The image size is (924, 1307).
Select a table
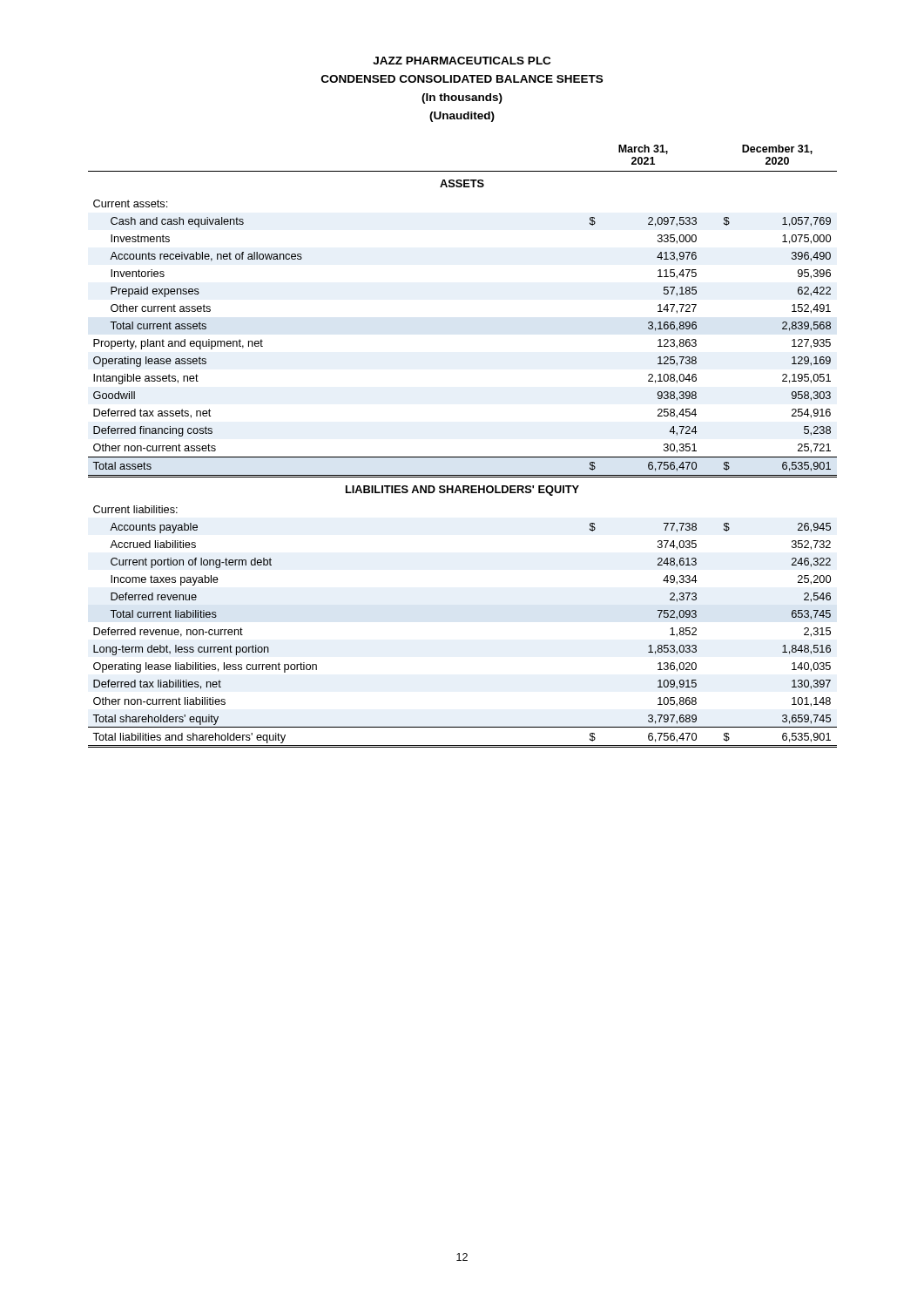(462, 444)
